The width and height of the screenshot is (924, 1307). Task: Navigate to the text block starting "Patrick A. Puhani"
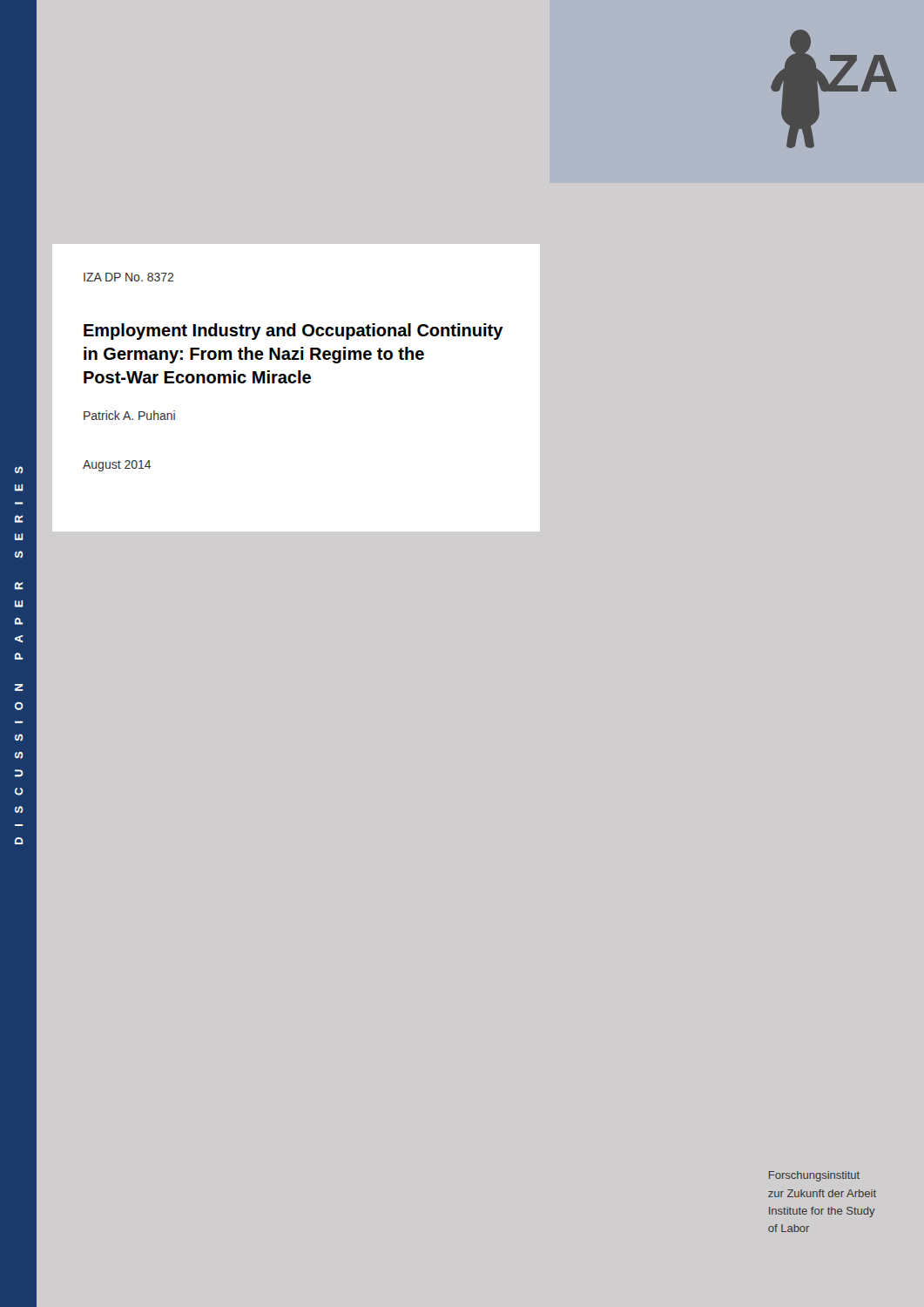pyautogui.click(x=129, y=416)
